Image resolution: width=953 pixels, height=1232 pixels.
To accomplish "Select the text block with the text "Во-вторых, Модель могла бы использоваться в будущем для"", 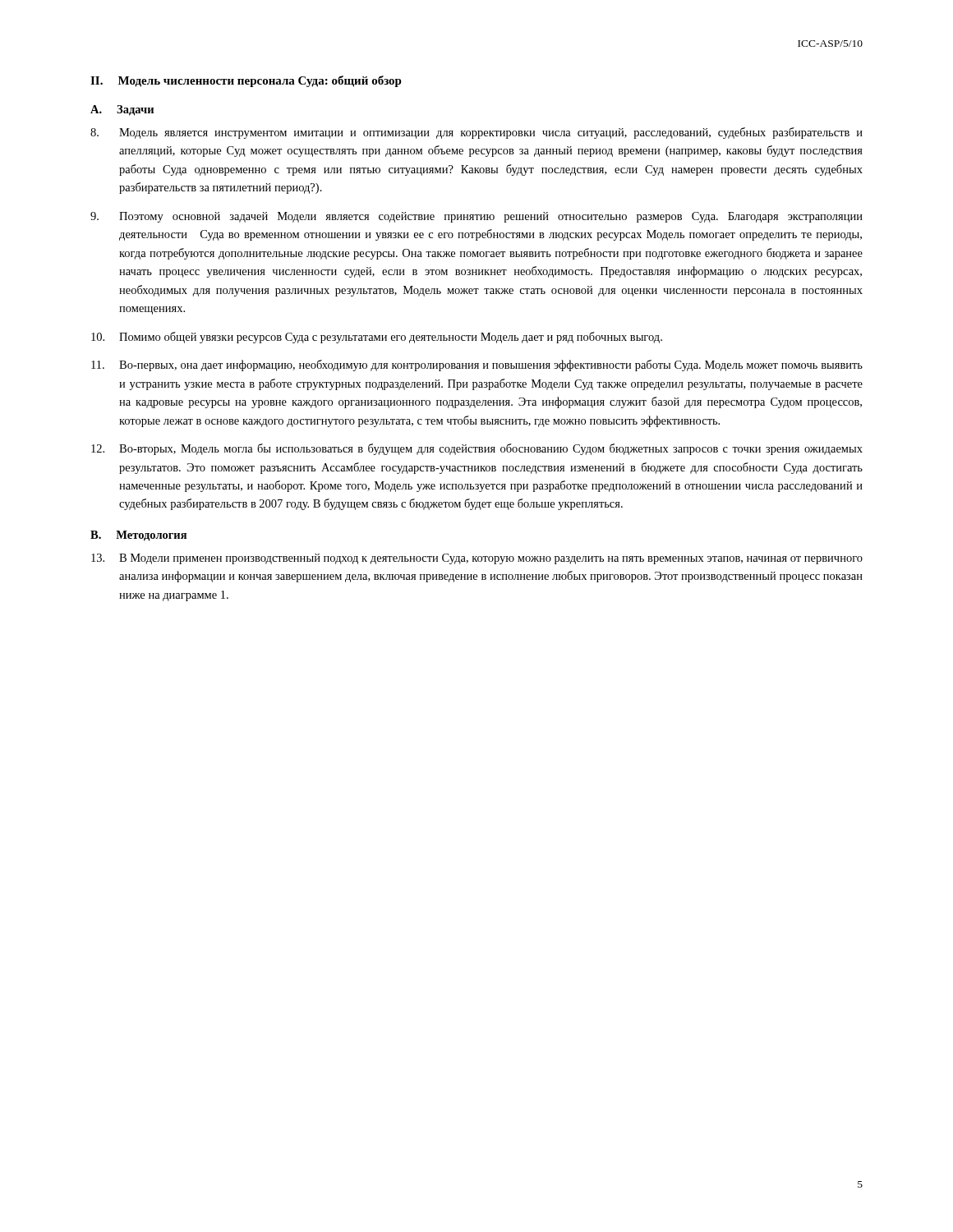I will click(476, 476).
